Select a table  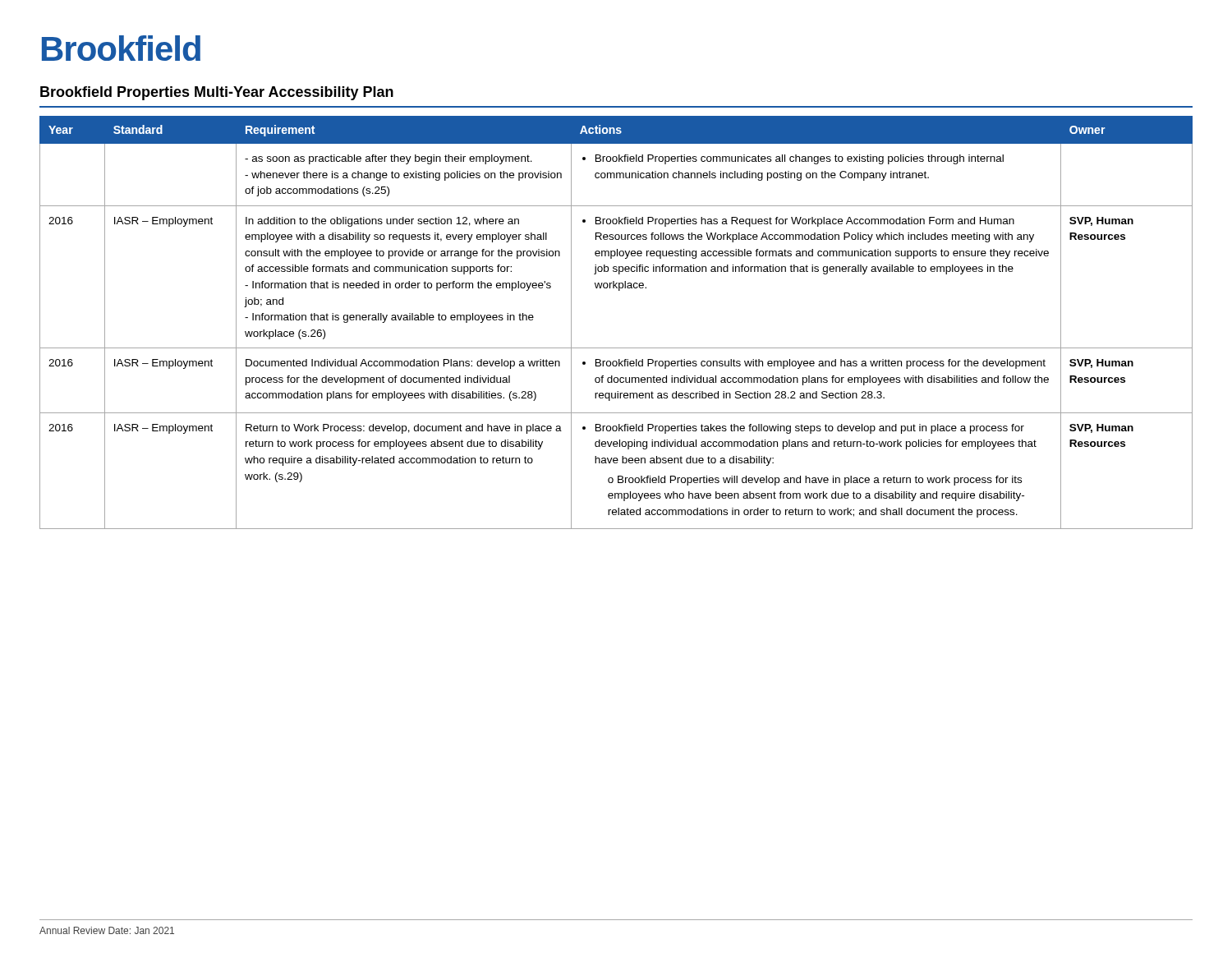coord(616,323)
